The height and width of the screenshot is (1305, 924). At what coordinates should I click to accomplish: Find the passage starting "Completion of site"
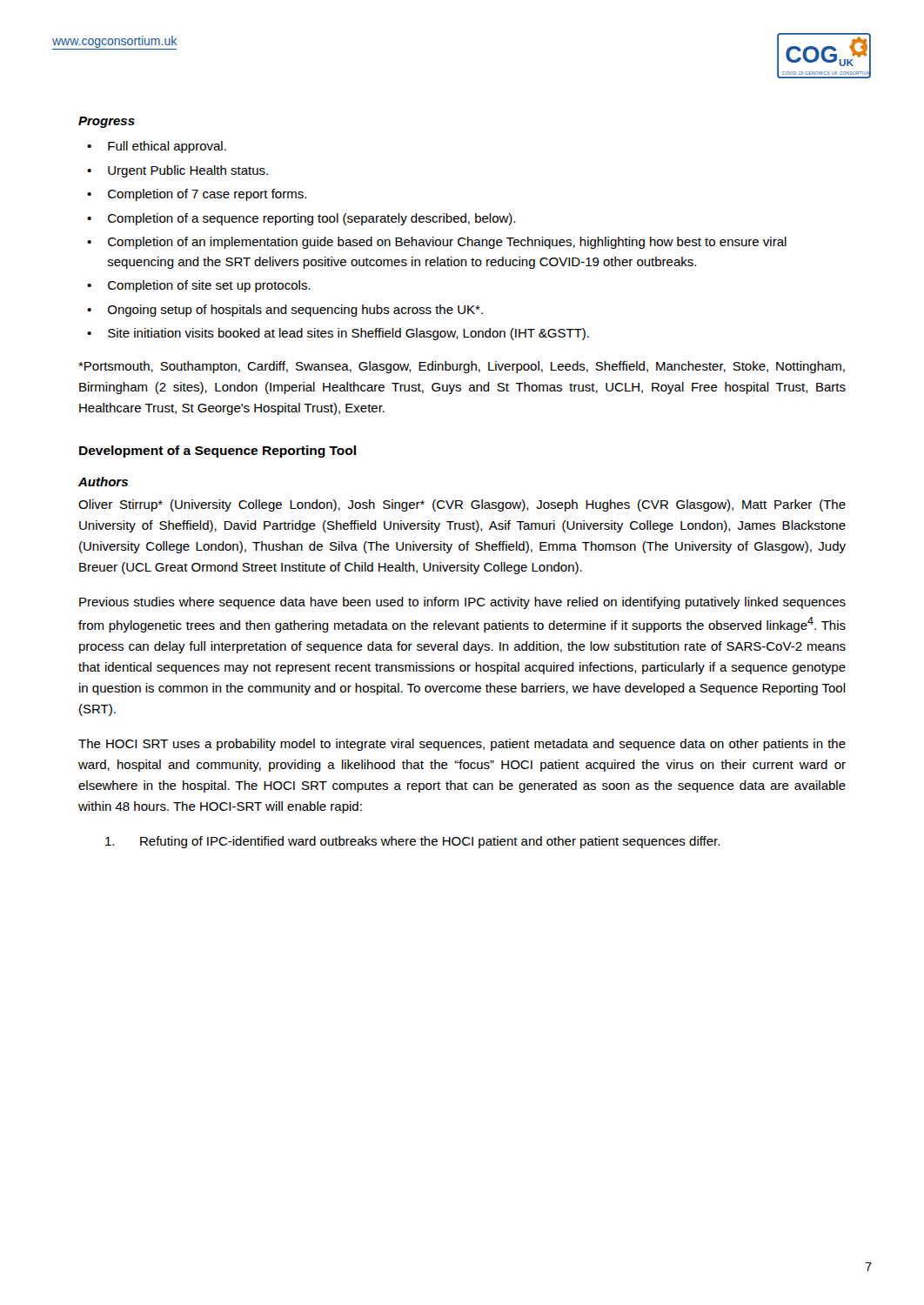209,286
